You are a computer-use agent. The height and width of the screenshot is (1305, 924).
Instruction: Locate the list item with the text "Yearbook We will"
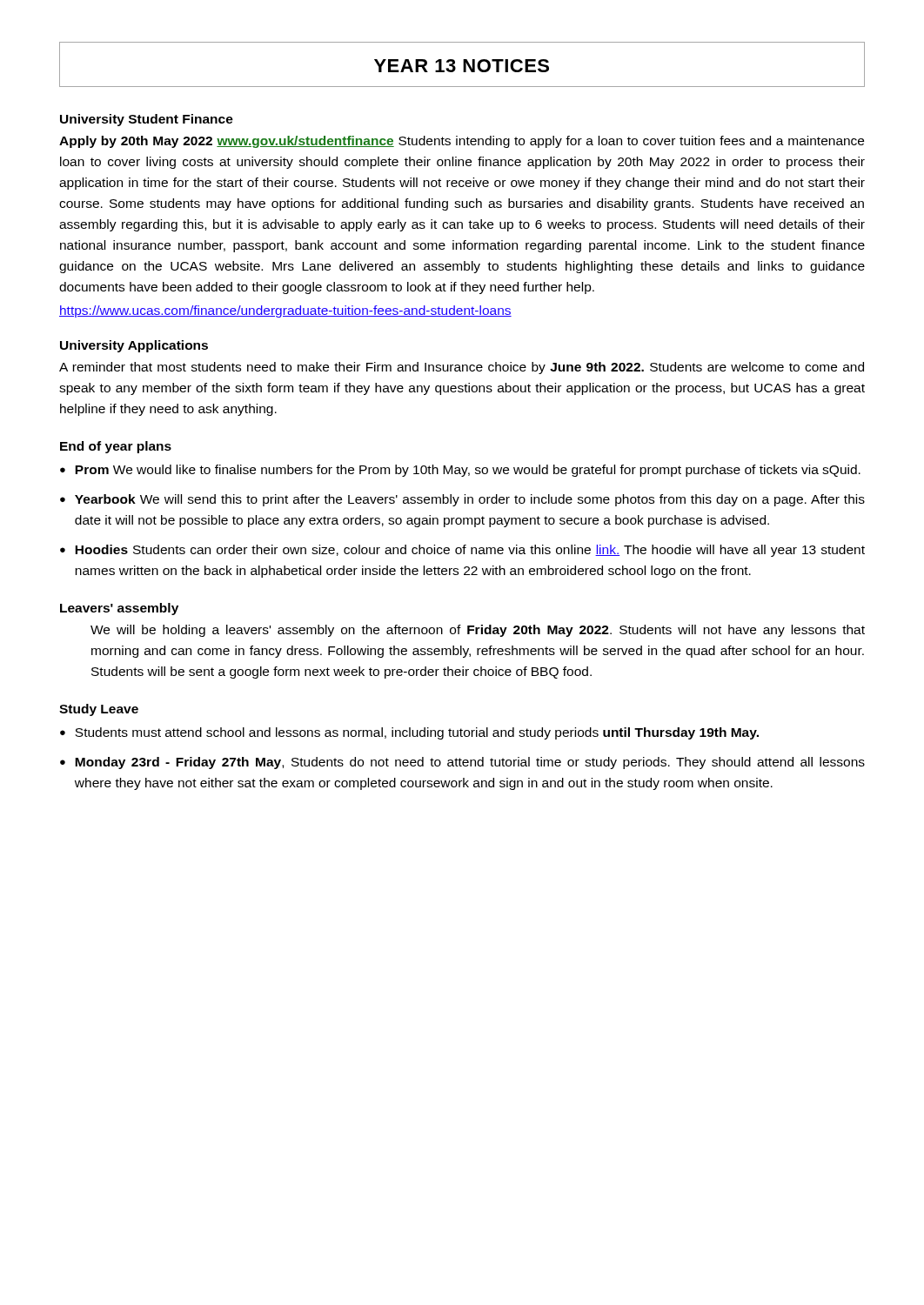pyautogui.click(x=470, y=510)
